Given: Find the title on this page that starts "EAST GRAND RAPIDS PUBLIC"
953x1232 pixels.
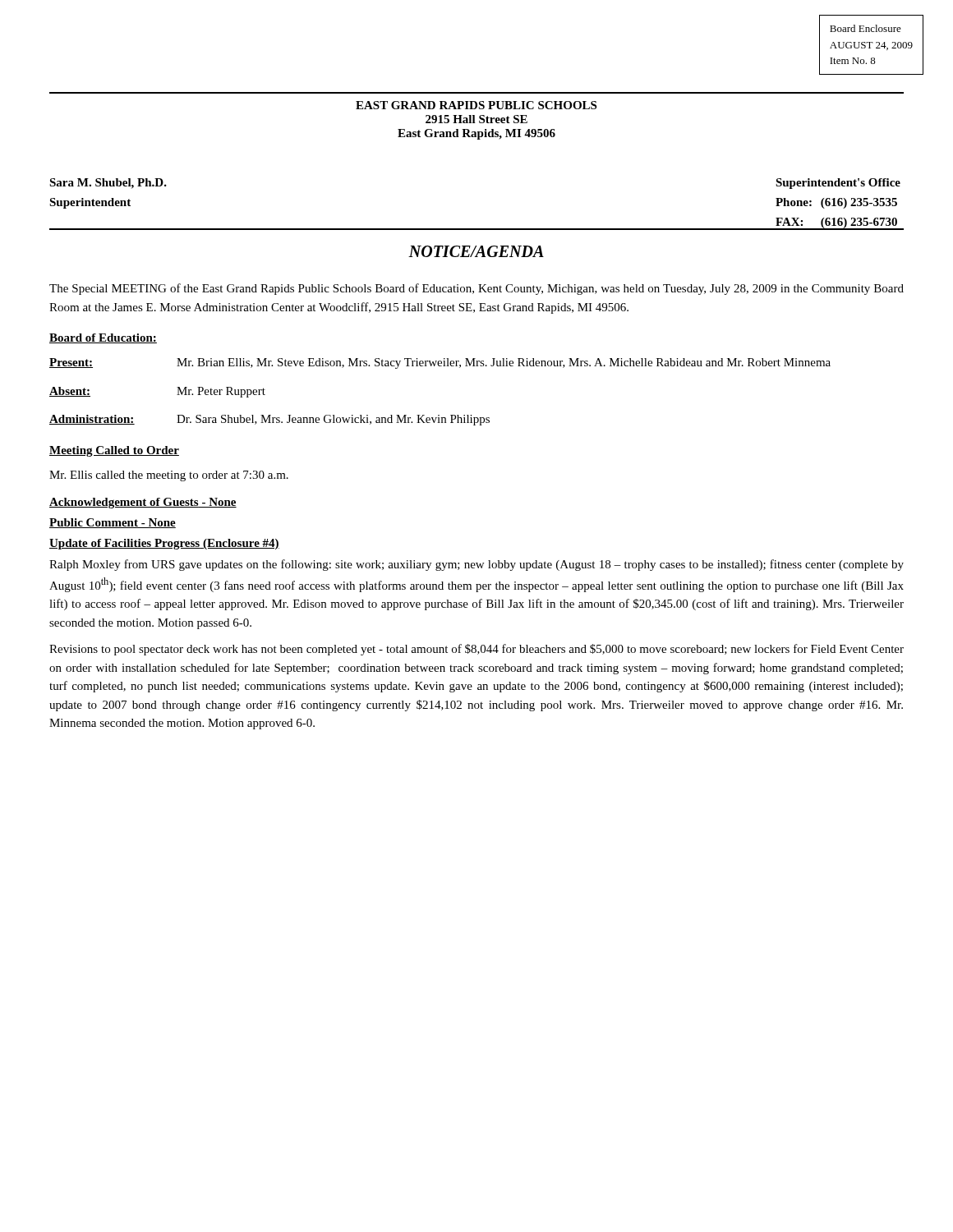Looking at the screenshot, I should [476, 119].
